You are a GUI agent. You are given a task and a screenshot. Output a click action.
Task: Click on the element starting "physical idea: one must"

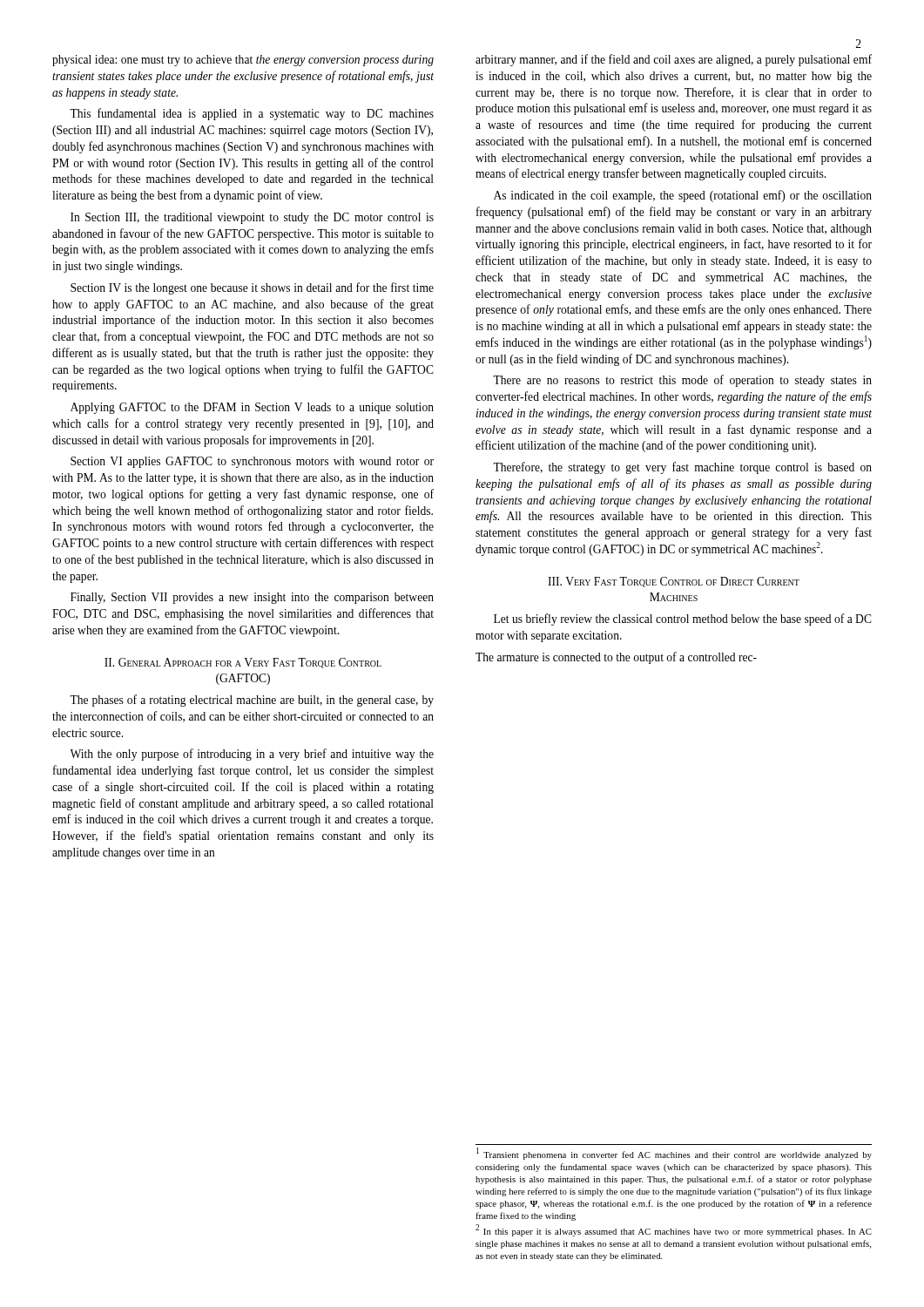(x=243, y=77)
